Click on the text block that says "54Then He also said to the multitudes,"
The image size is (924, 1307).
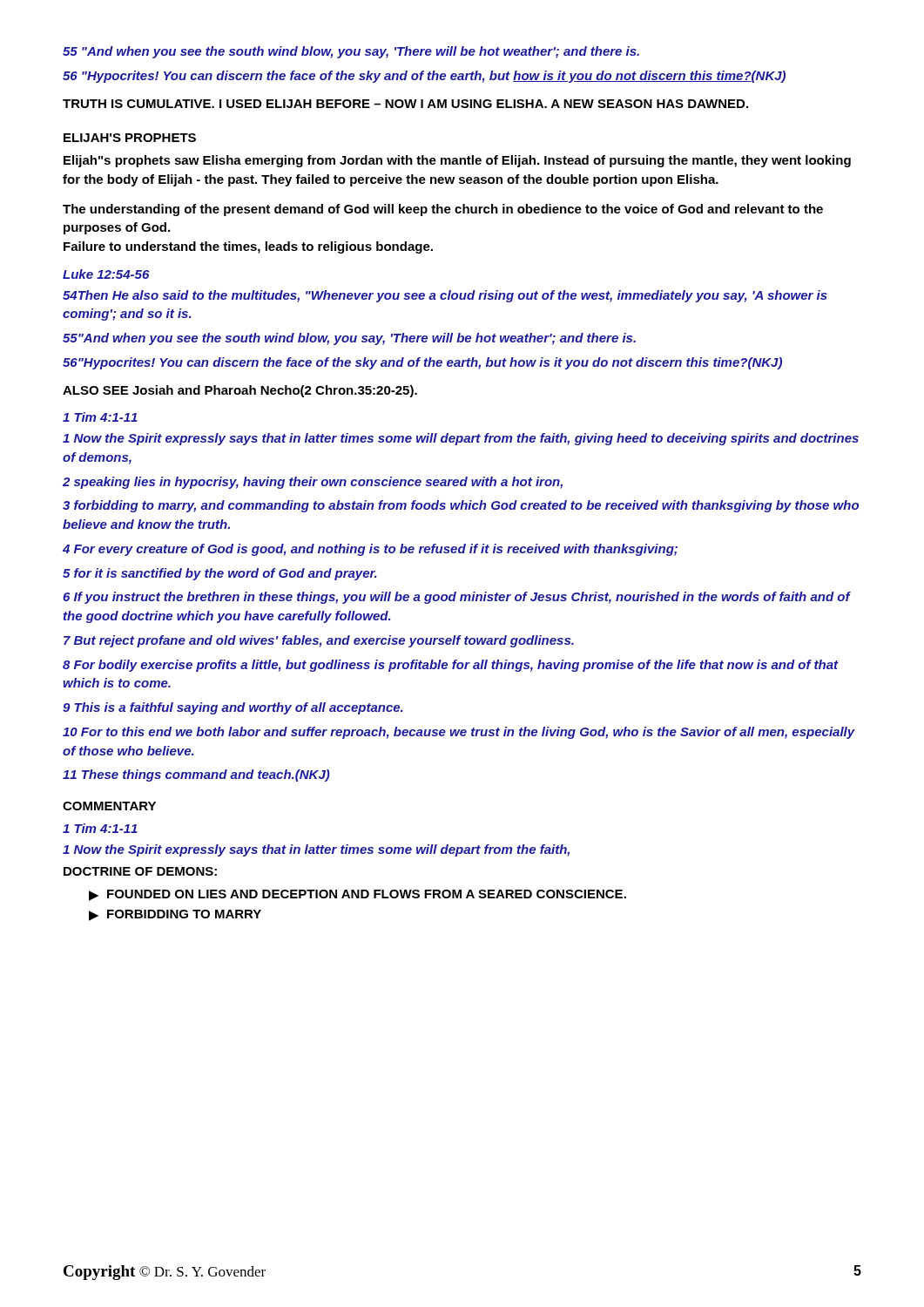point(462,328)
